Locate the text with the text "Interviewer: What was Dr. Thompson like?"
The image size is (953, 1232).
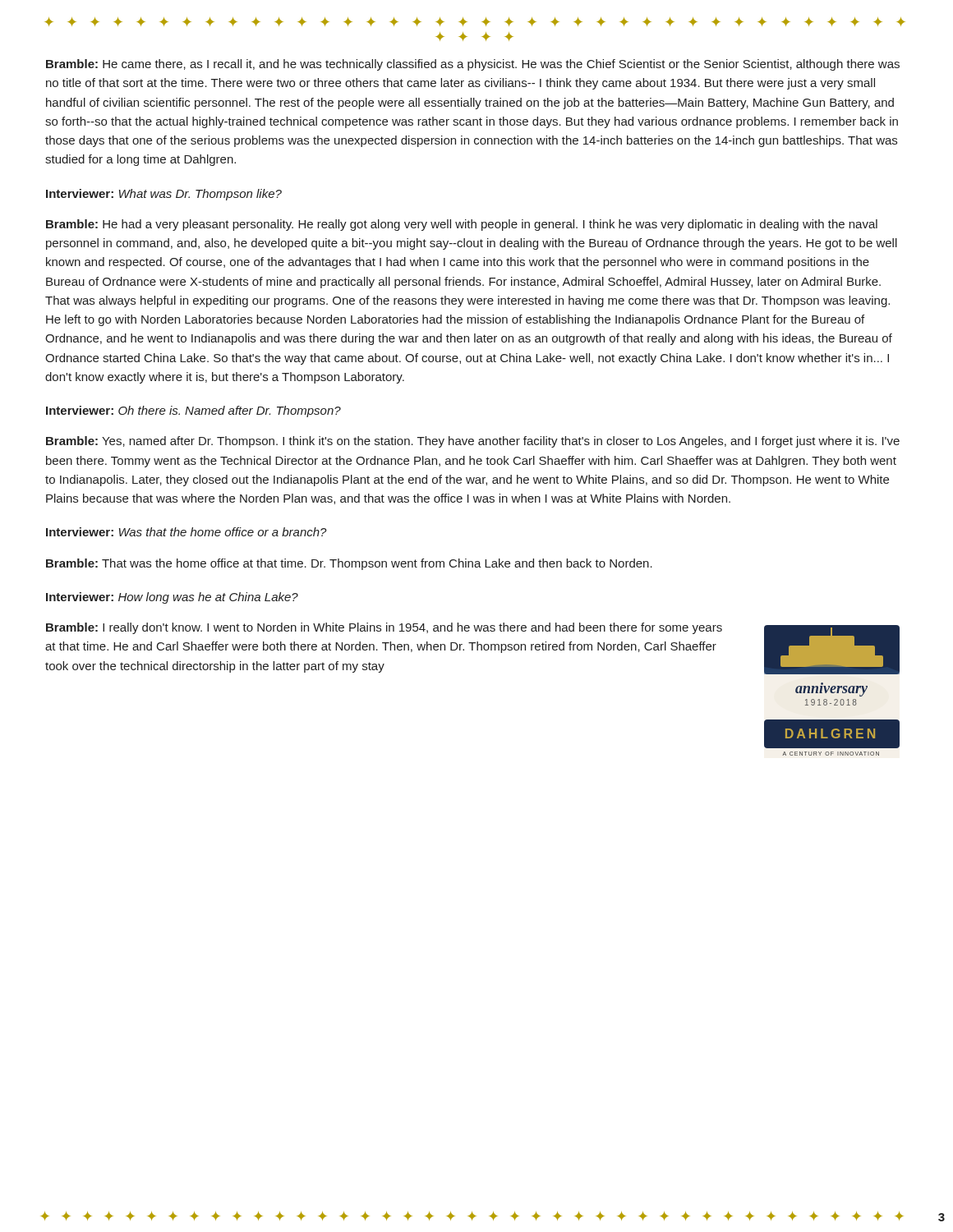(163, 193)
